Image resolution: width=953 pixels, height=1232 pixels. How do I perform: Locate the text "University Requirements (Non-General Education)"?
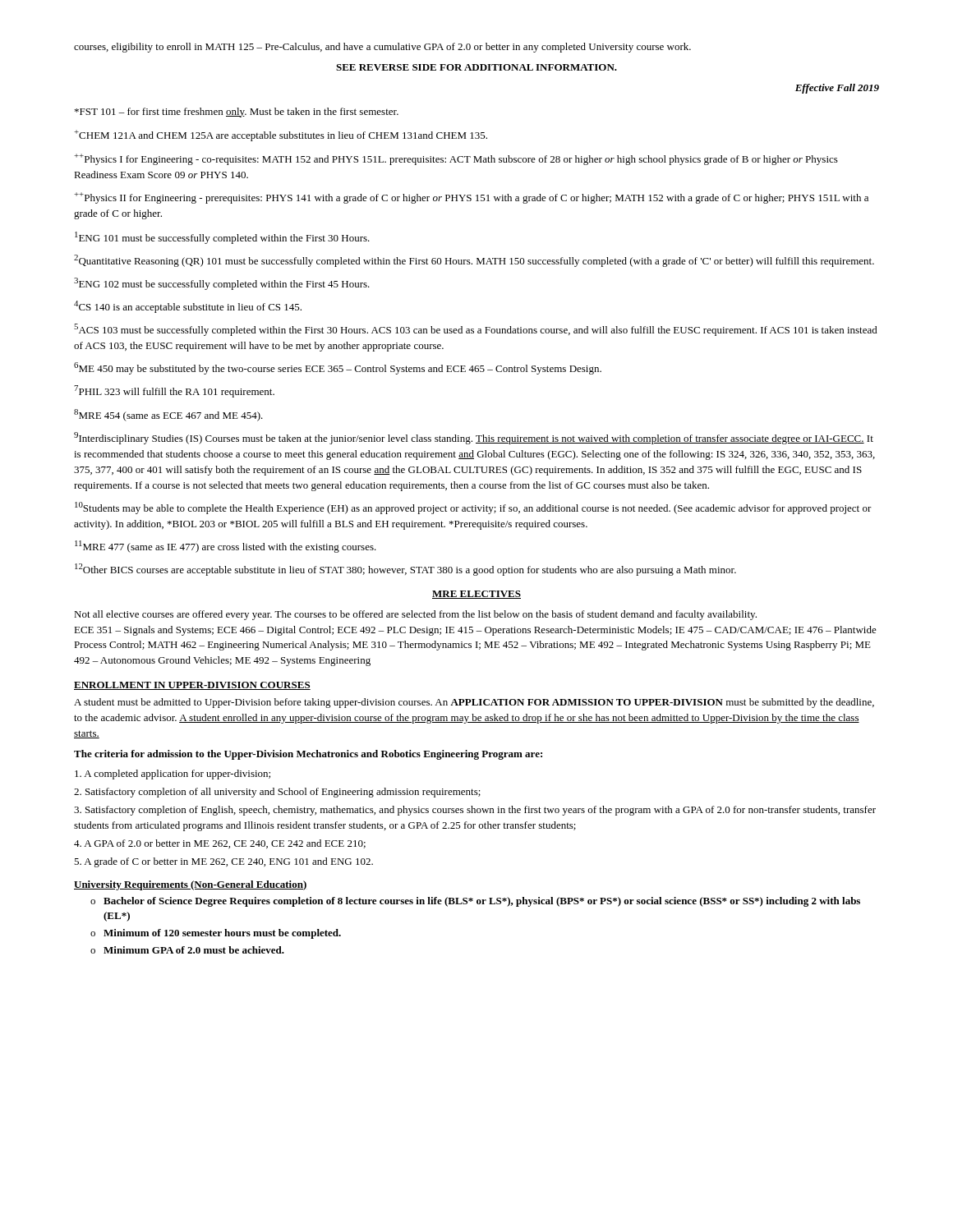coord(190,884)
